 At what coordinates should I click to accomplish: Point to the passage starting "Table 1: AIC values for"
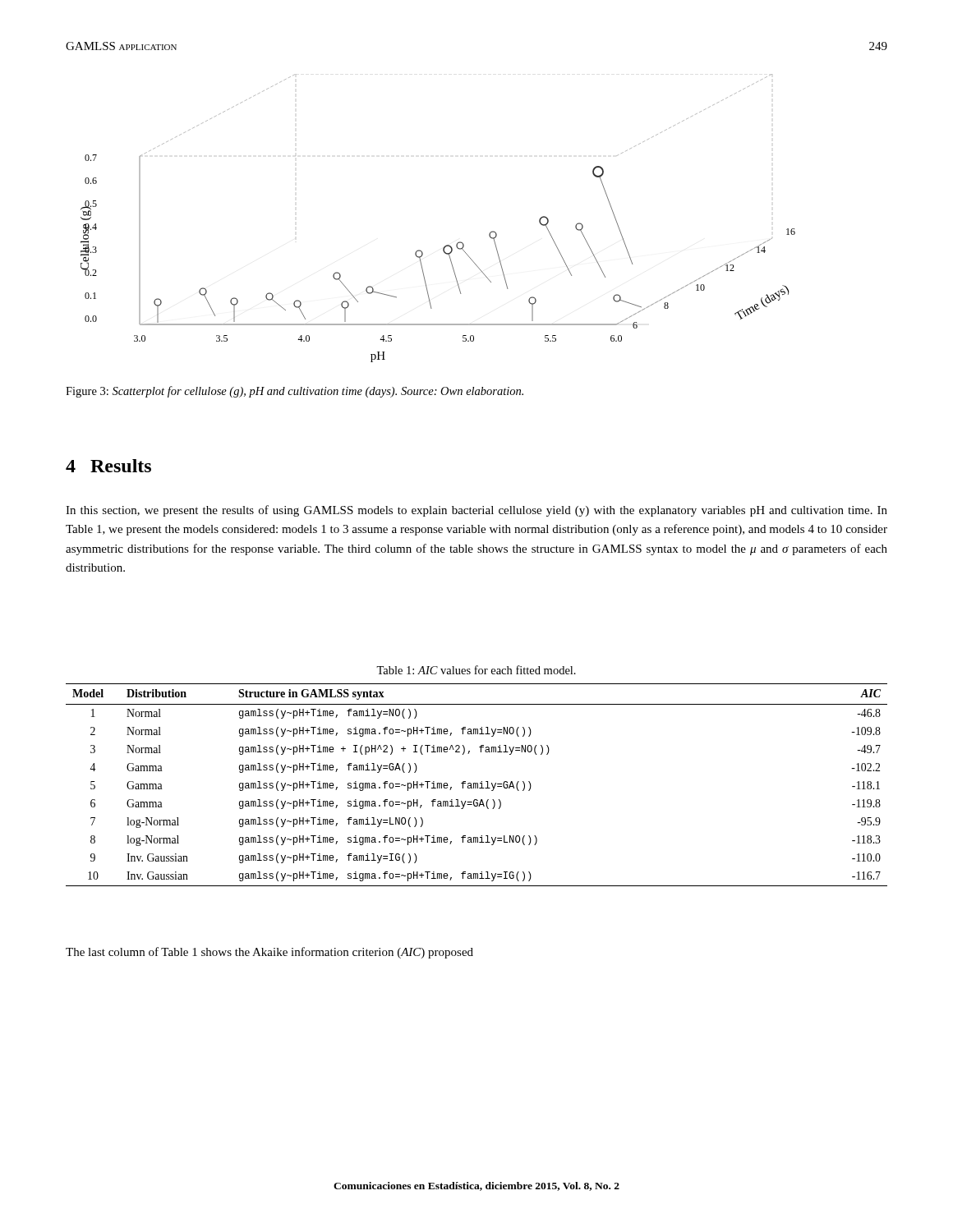(x=476, y=670)
